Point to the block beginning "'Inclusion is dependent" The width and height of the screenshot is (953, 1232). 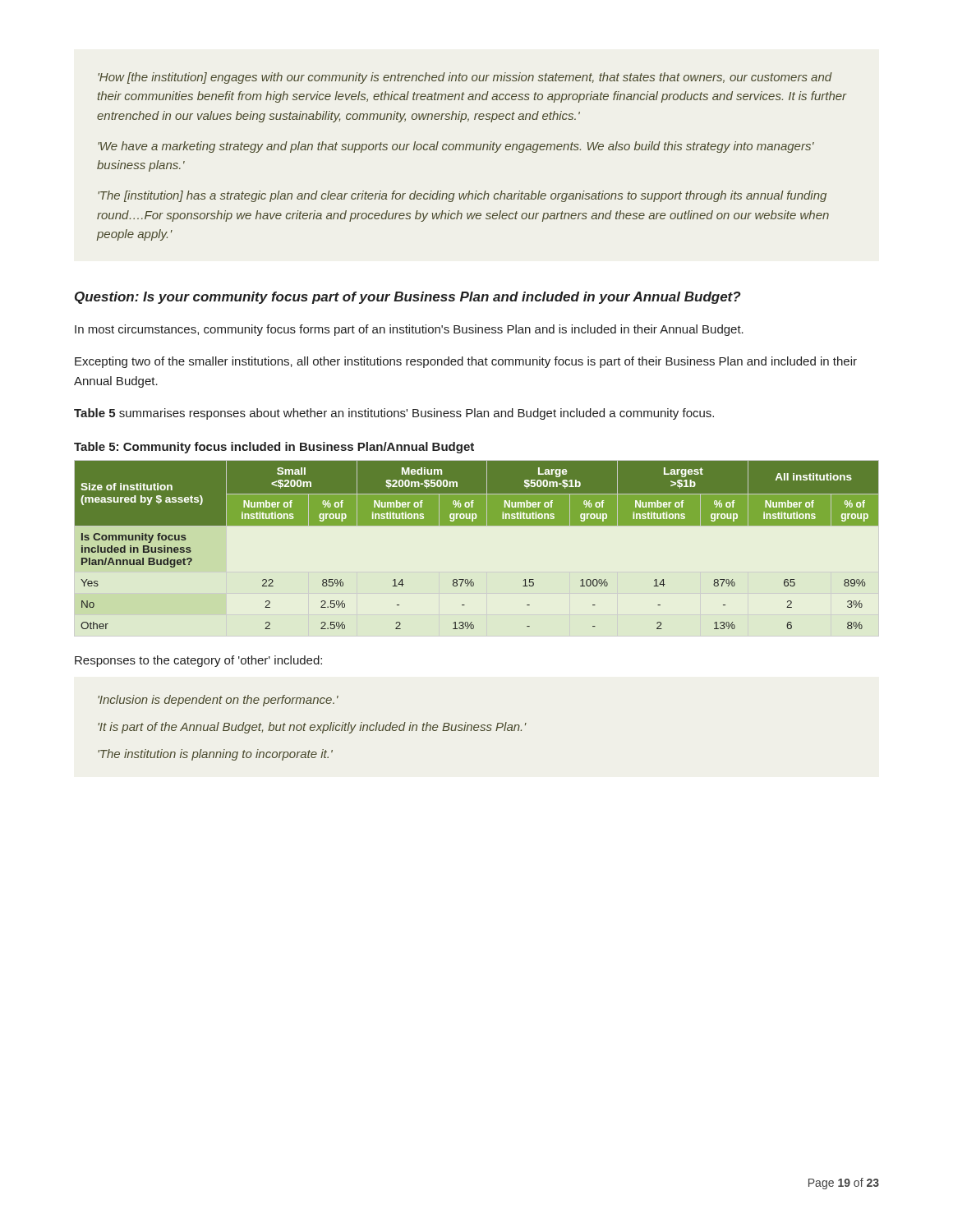[476, 727]
